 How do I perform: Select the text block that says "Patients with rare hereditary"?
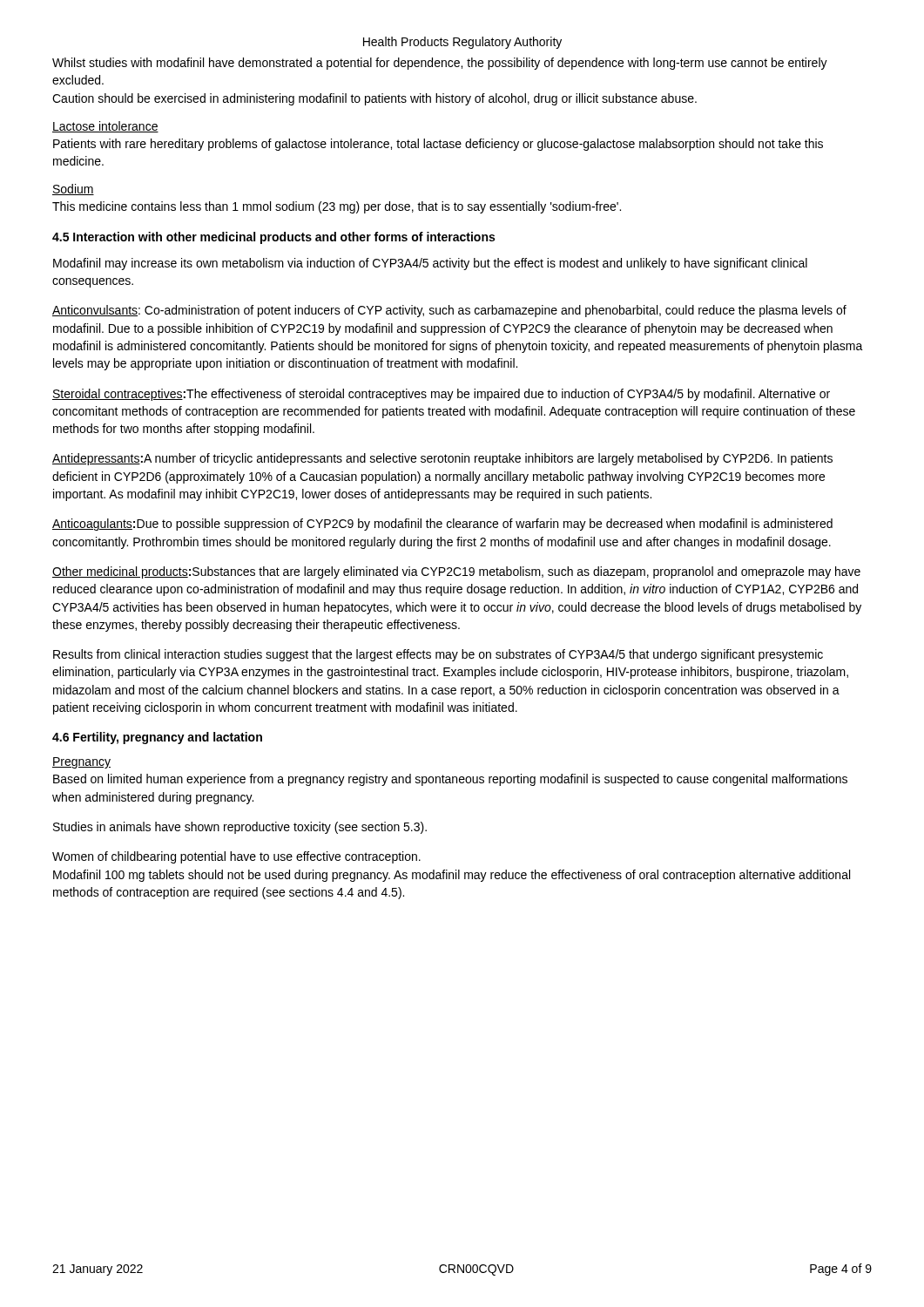438,153
